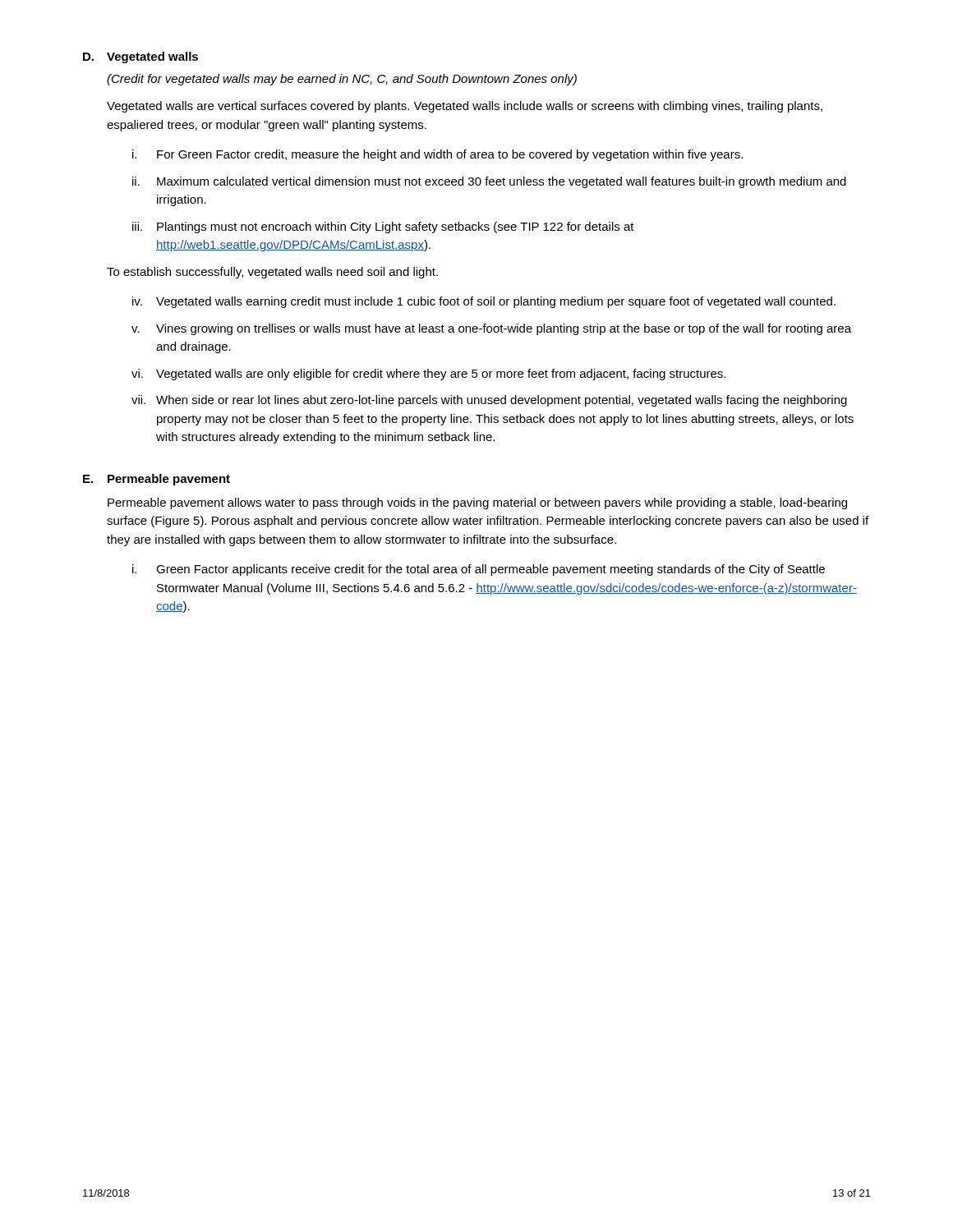This screenshot has height=1232, width=953.
Task: Click on the list item with the text "iii. Plantings must"
Action: point(489,236)
